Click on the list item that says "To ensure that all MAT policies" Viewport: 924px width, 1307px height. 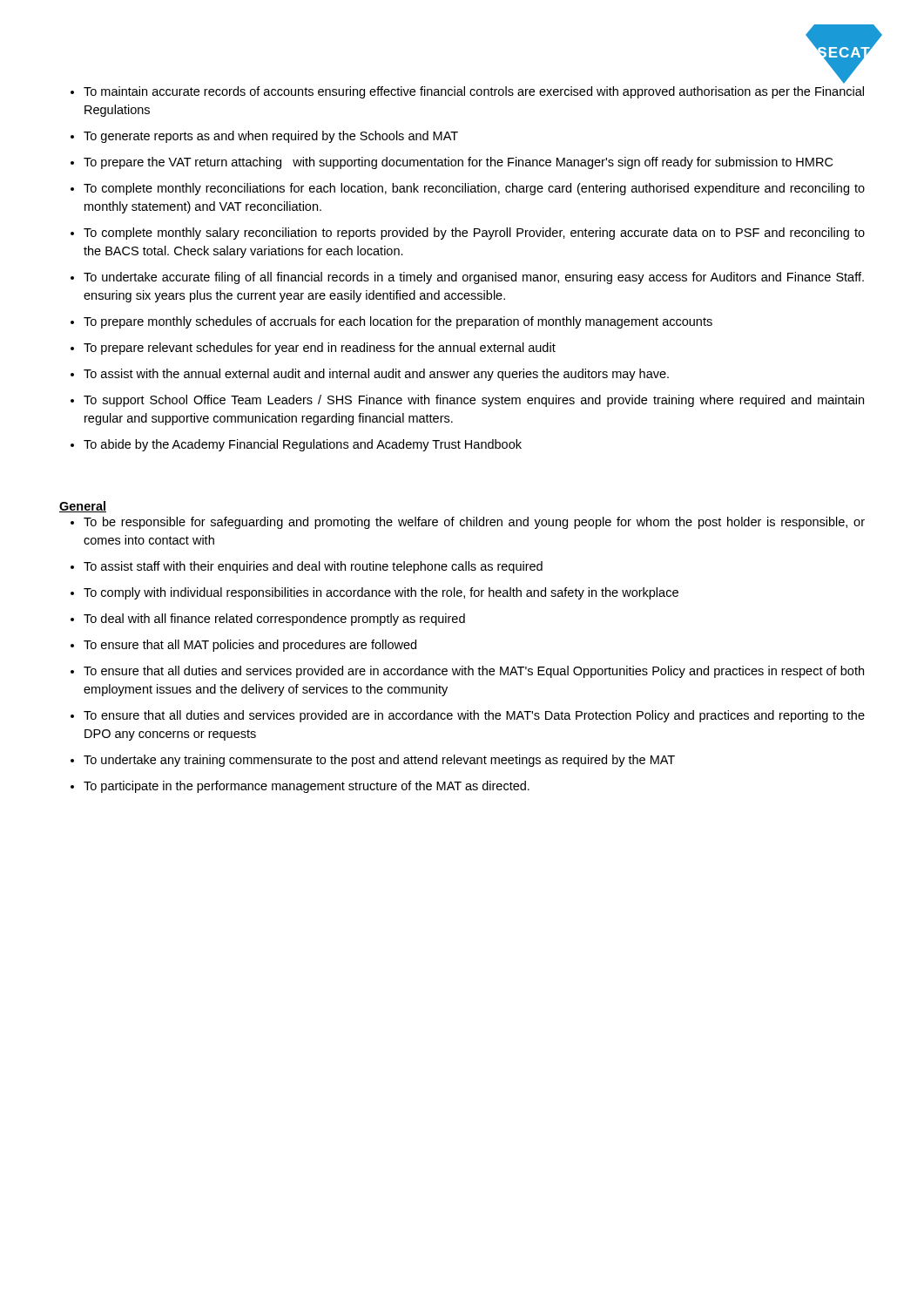[250, 645]
